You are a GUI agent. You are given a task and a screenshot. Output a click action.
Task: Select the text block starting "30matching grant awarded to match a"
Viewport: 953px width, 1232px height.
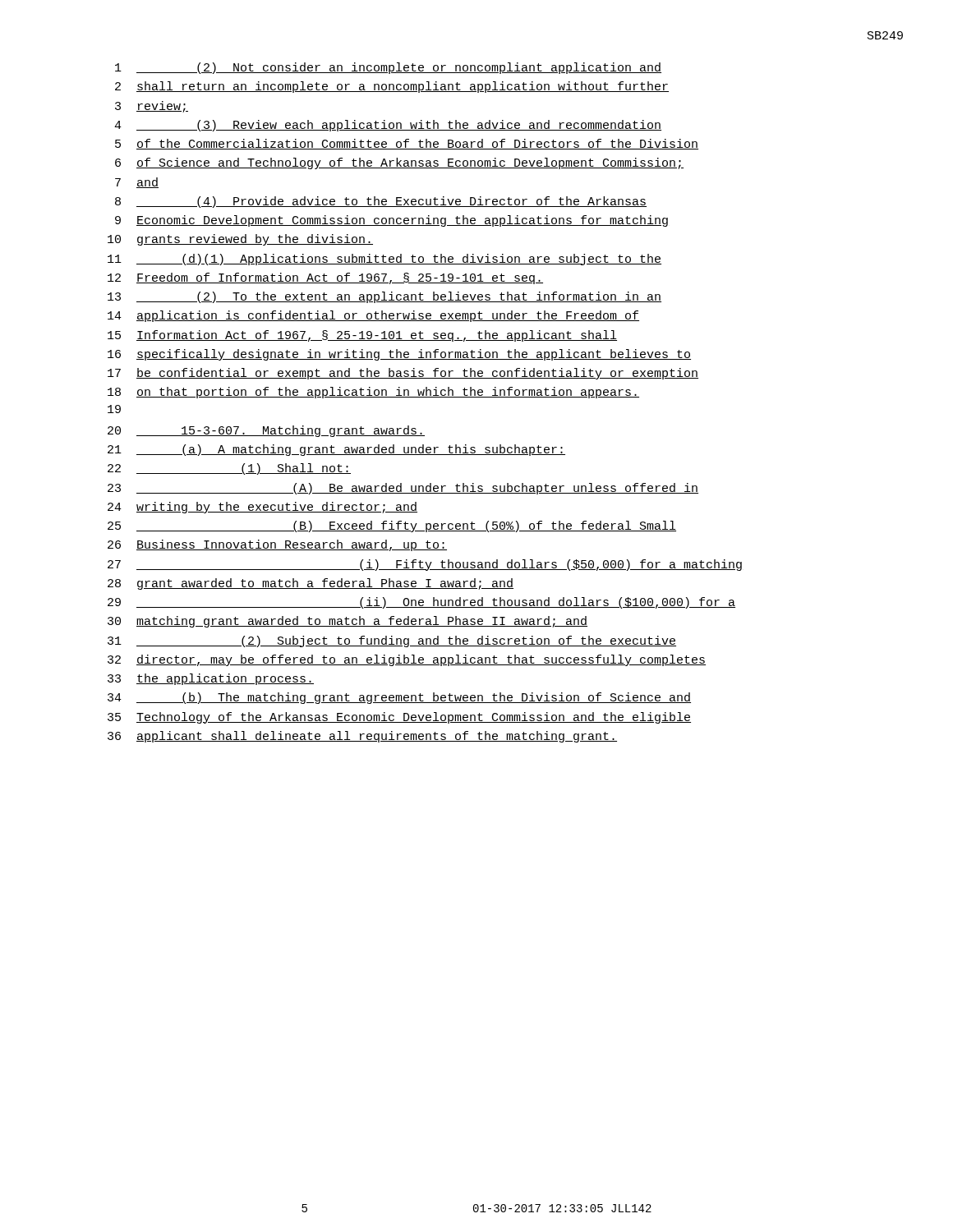pyautogui.click(x=335, y=622)
